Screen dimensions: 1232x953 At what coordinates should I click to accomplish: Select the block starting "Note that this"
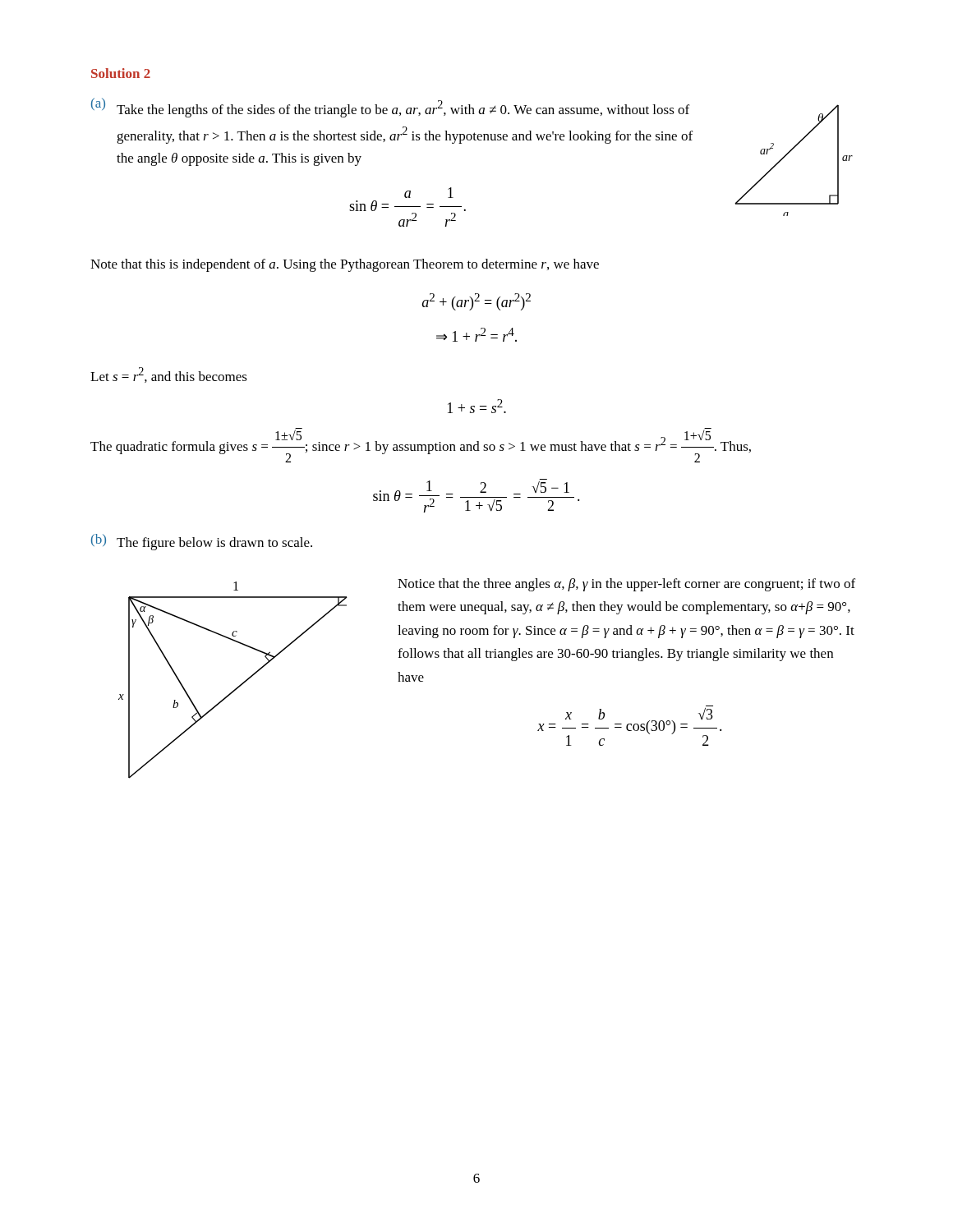[345, 264]
